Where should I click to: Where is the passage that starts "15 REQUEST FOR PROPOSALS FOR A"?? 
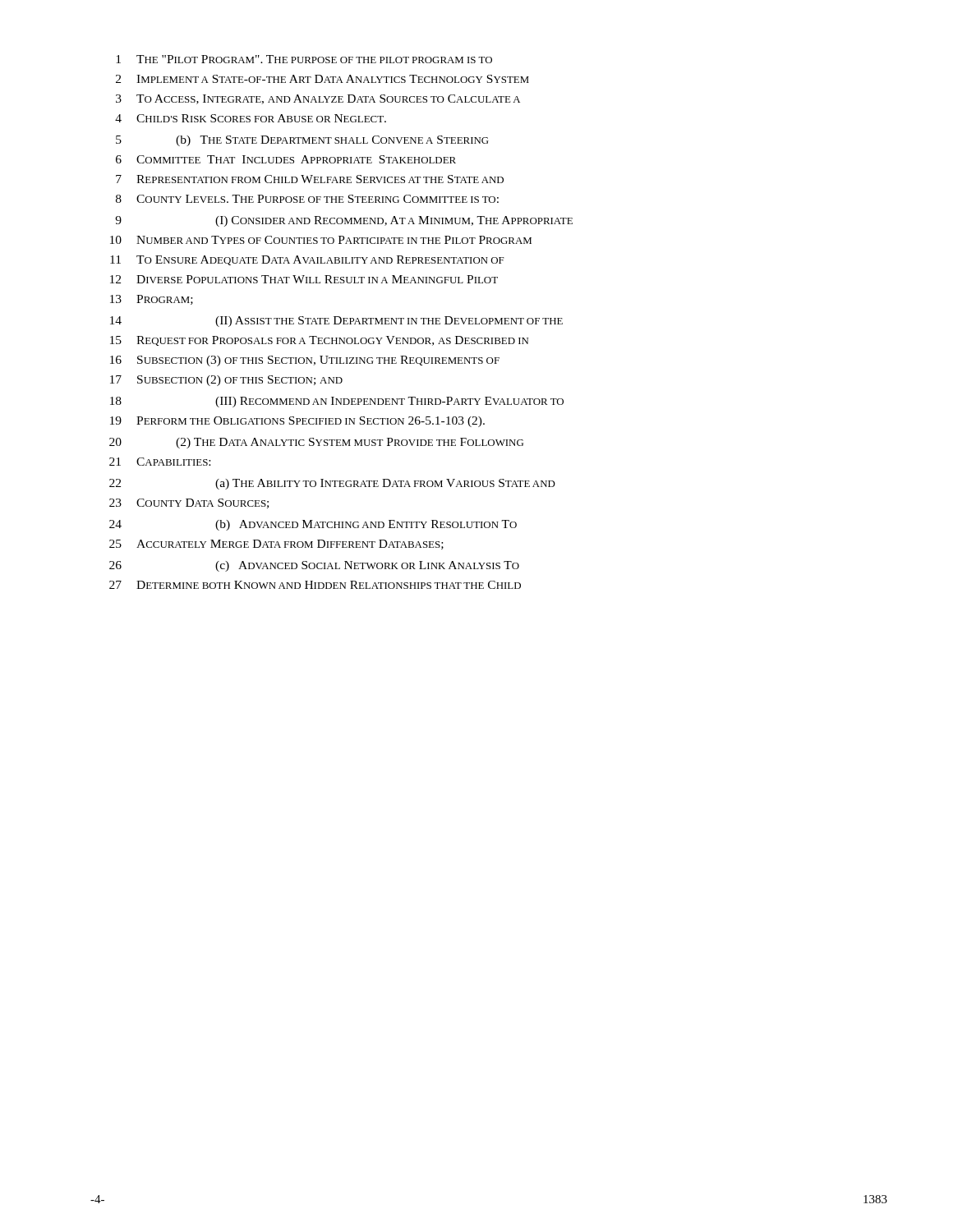[x=489, y=340]
